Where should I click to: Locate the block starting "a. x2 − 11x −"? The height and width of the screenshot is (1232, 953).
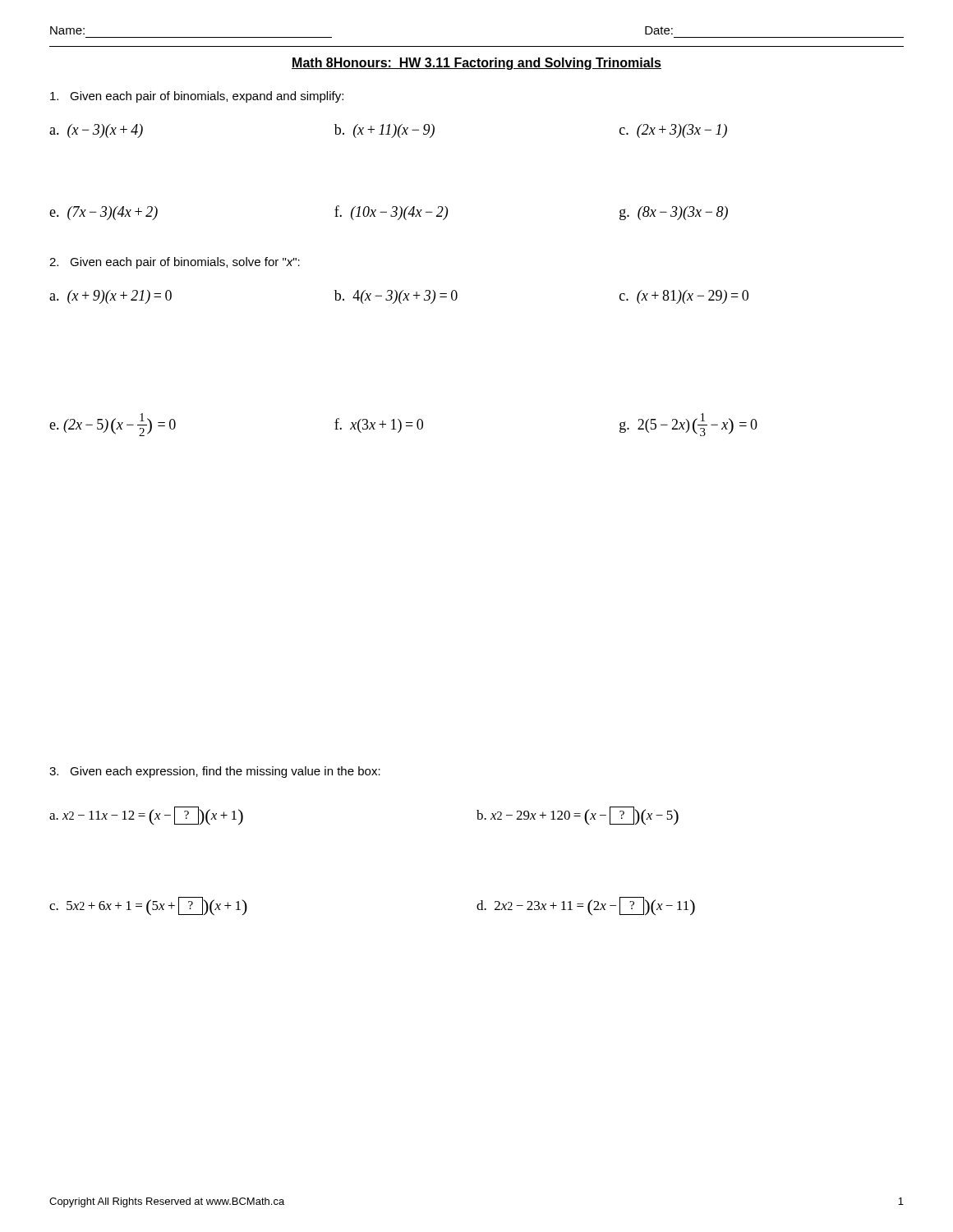coord(146,816)
